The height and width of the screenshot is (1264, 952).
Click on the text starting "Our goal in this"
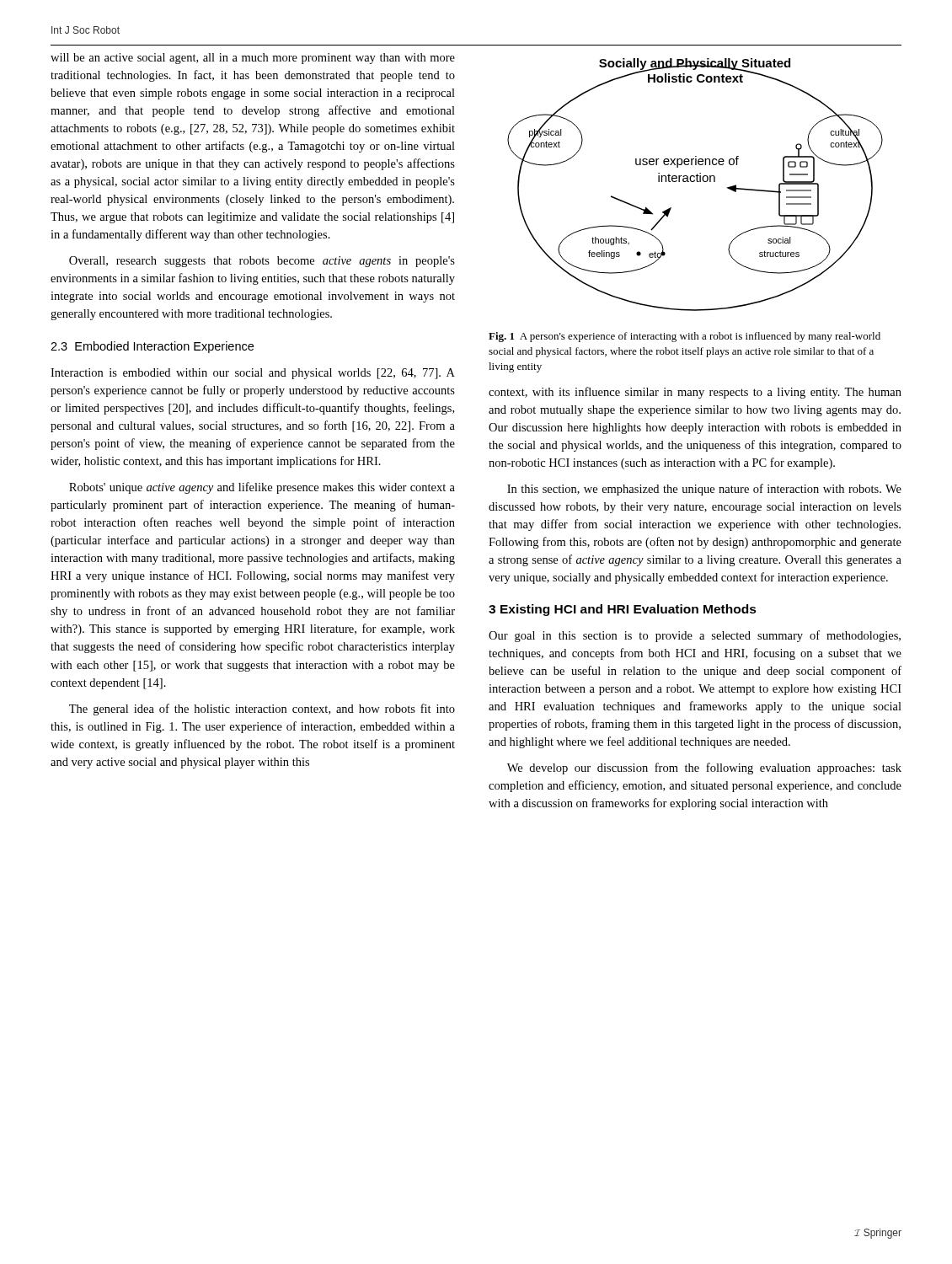click(695, 689)
